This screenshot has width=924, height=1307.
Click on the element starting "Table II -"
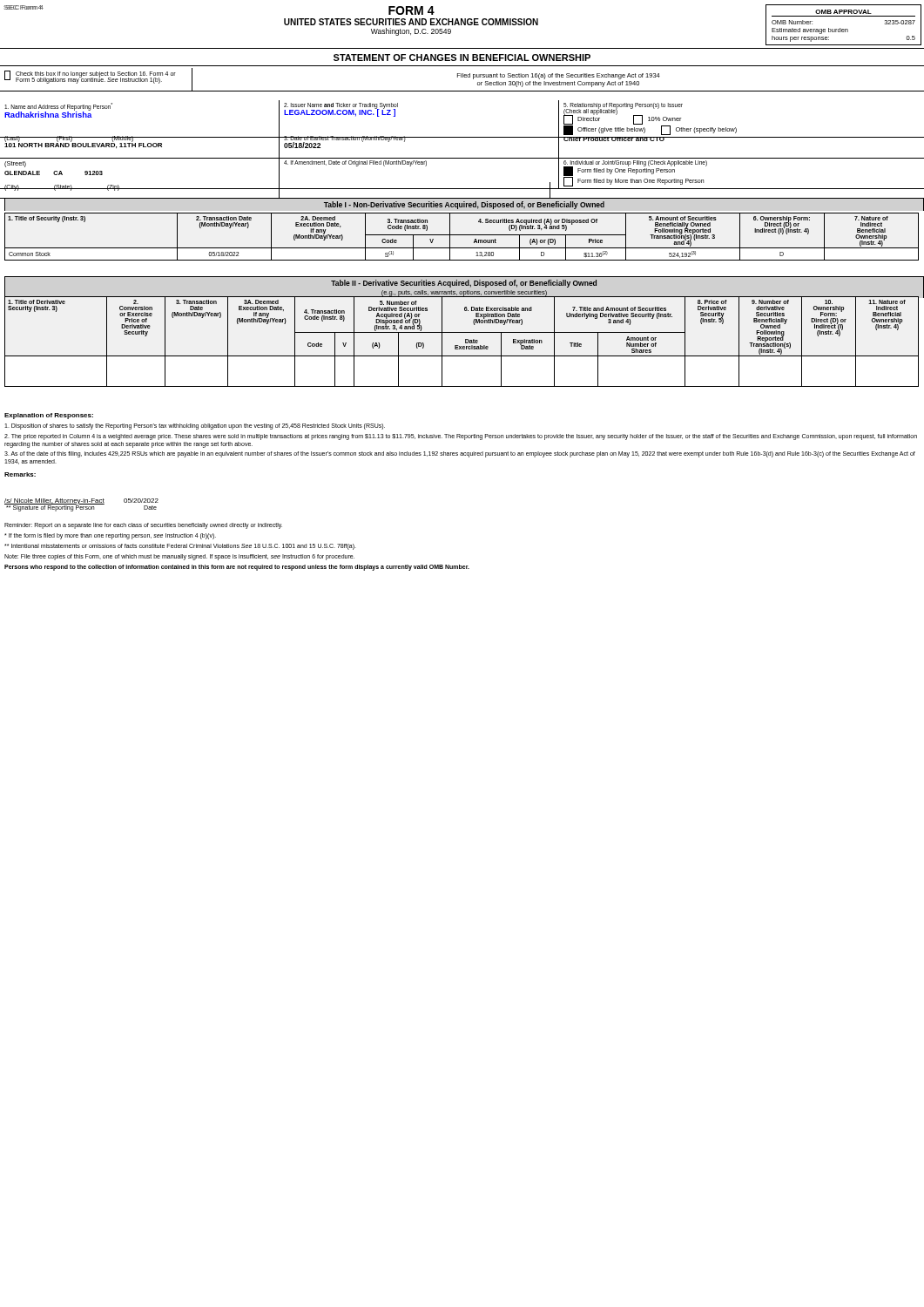coord(464,288)
